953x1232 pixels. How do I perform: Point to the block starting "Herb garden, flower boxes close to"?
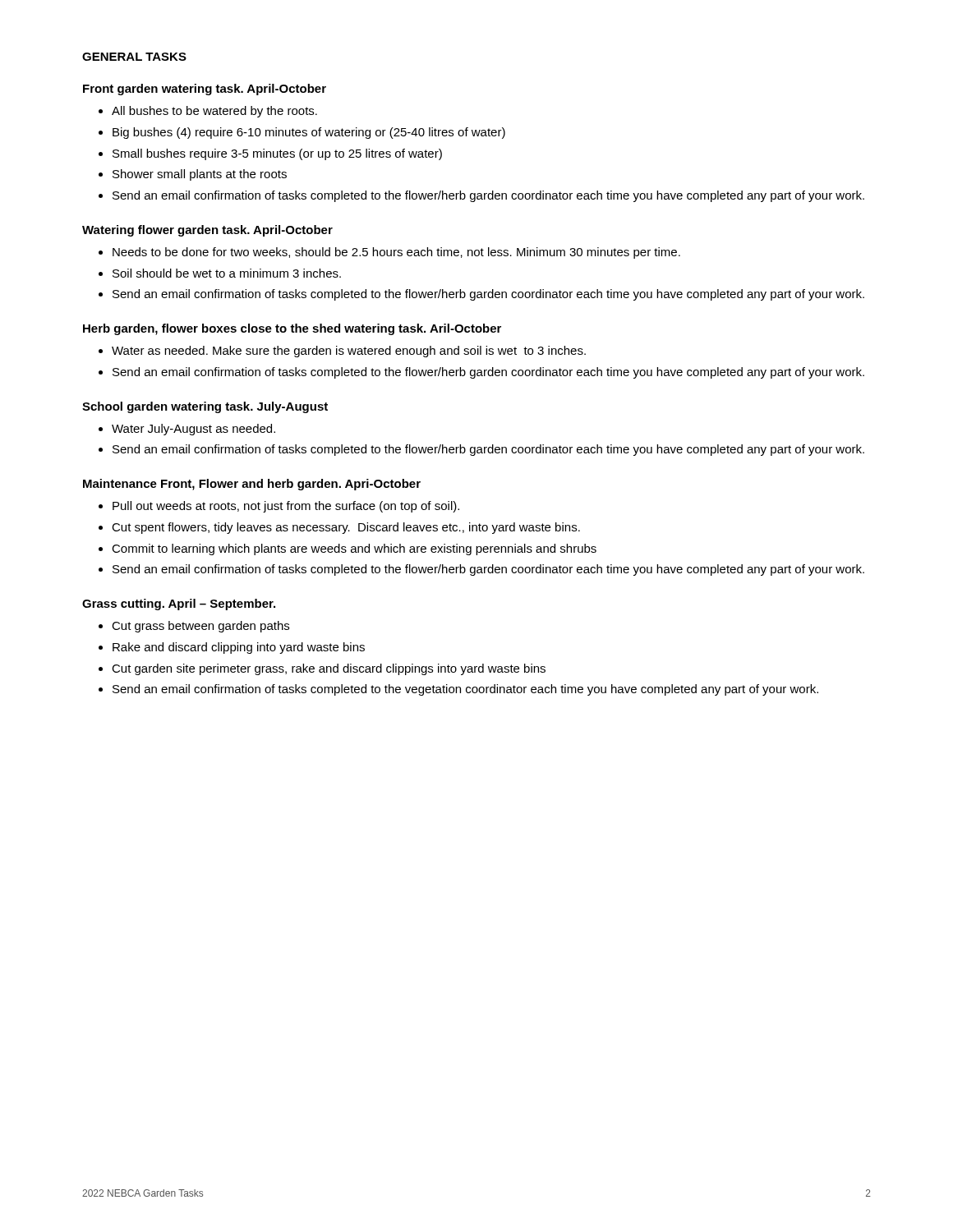292,328
